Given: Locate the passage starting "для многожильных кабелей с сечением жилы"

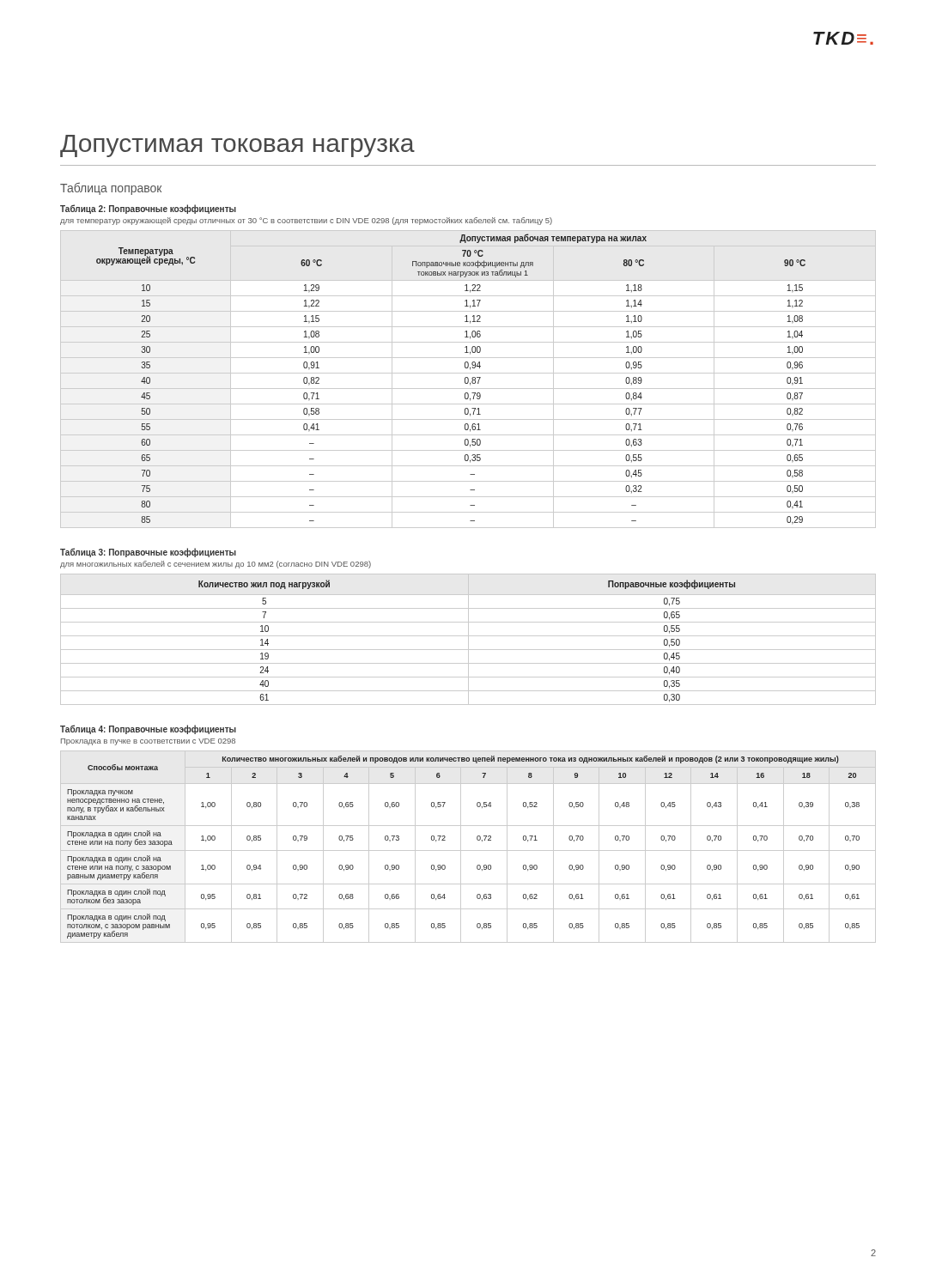Looking at the screenshot, I should (x=216, y=564).
